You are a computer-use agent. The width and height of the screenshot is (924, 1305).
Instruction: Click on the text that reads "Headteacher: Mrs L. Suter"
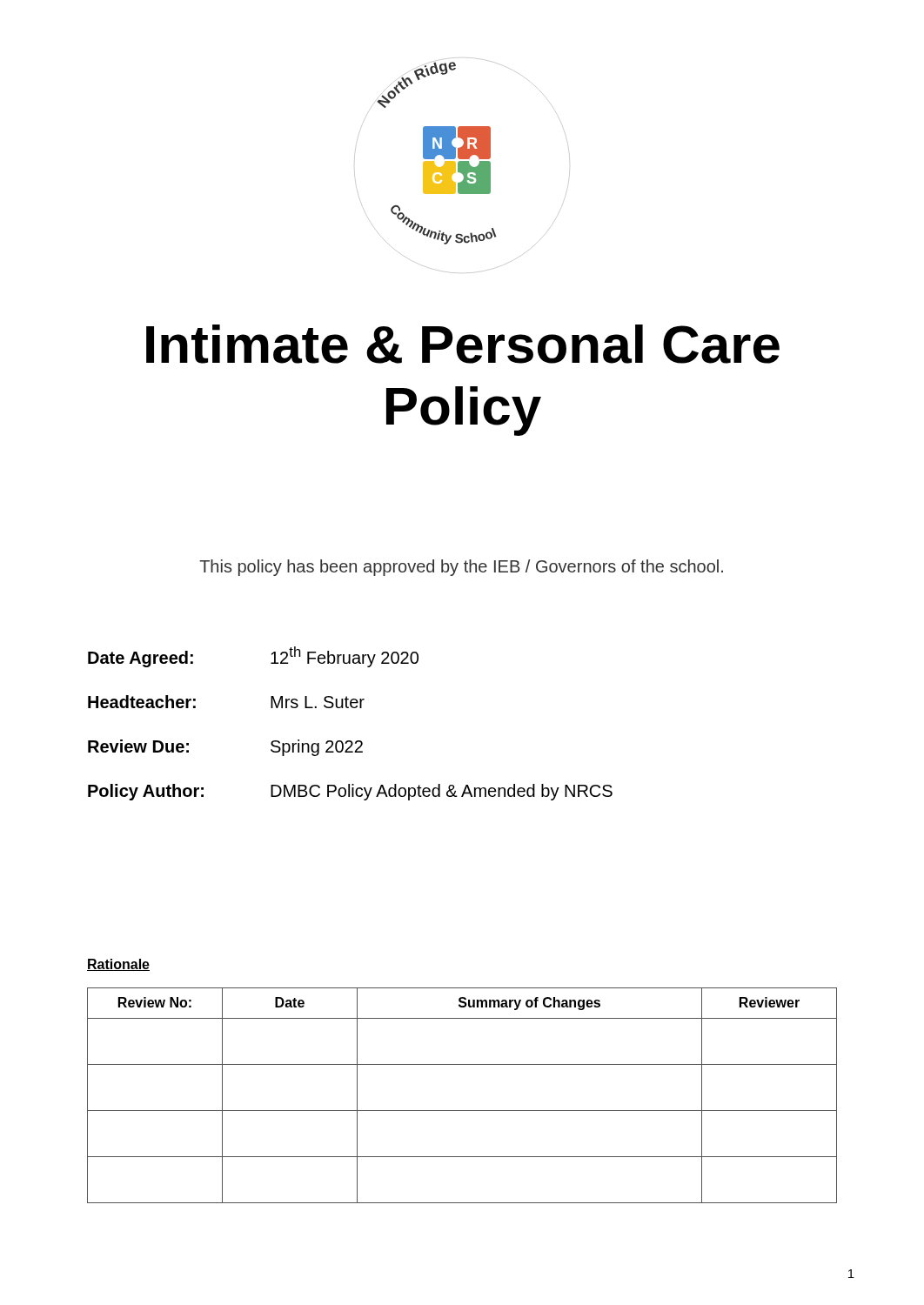pos(137,702)
